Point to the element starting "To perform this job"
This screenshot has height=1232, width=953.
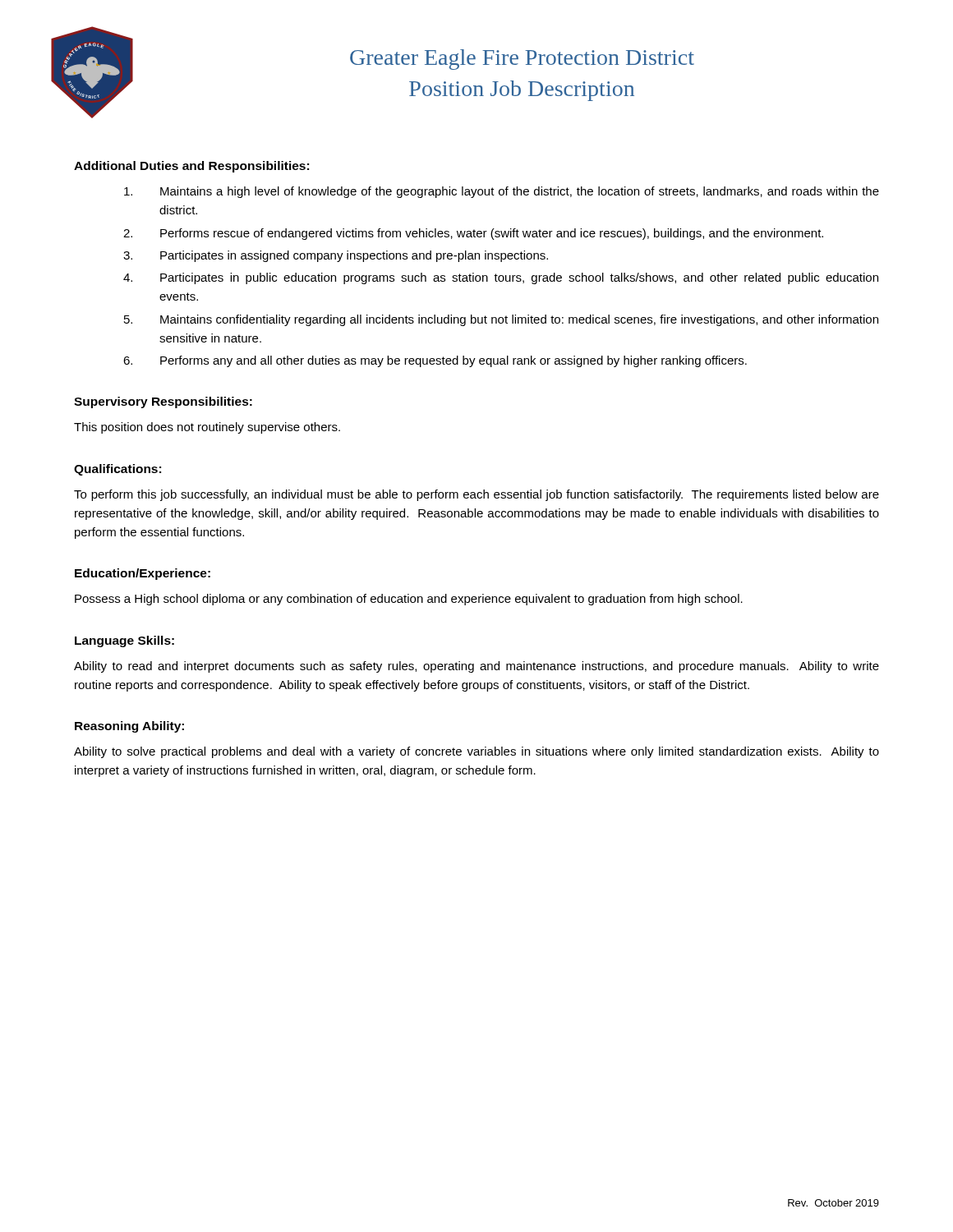476,513
